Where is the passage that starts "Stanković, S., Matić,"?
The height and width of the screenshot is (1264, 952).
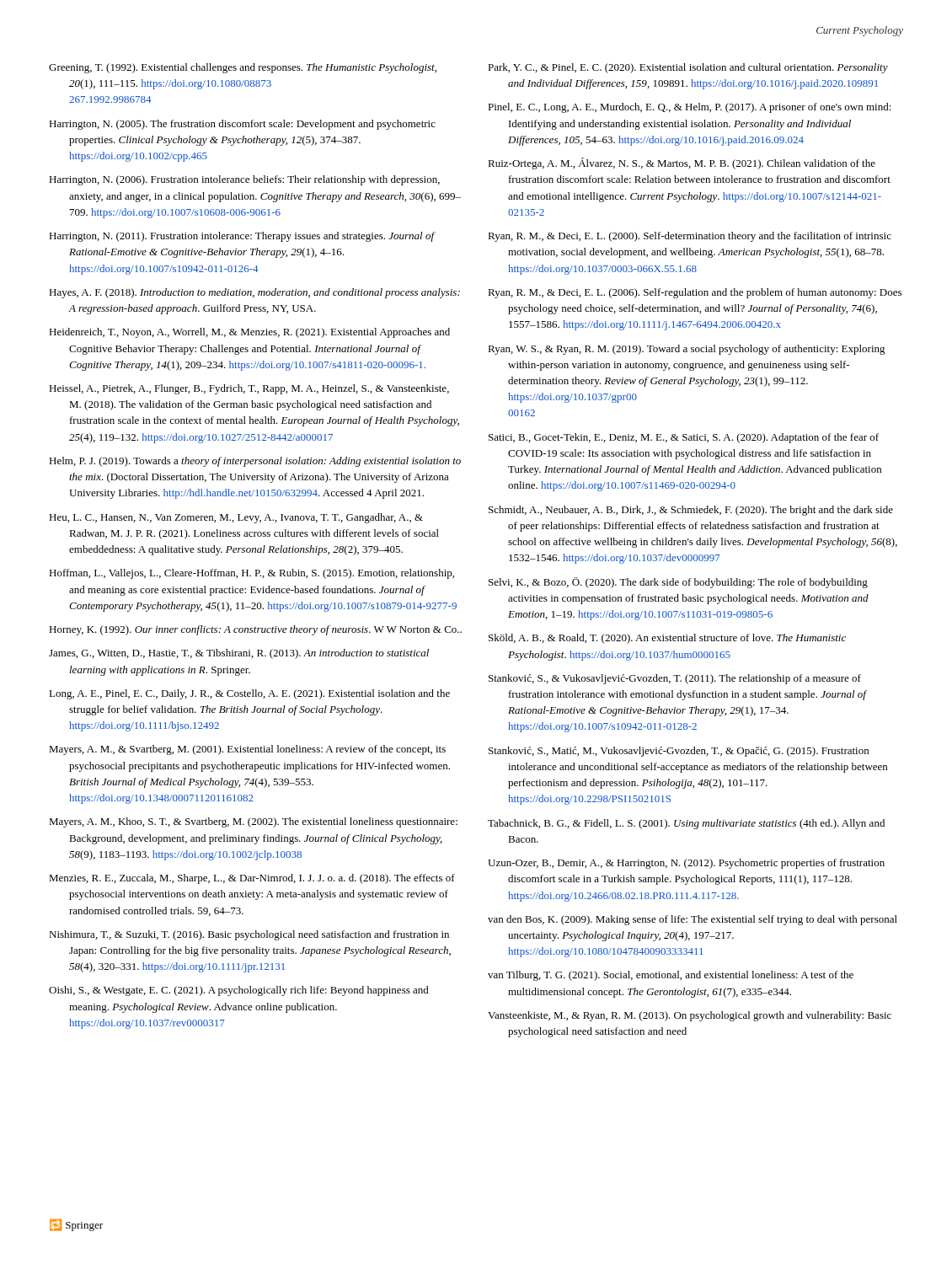[x=688, y=774]
